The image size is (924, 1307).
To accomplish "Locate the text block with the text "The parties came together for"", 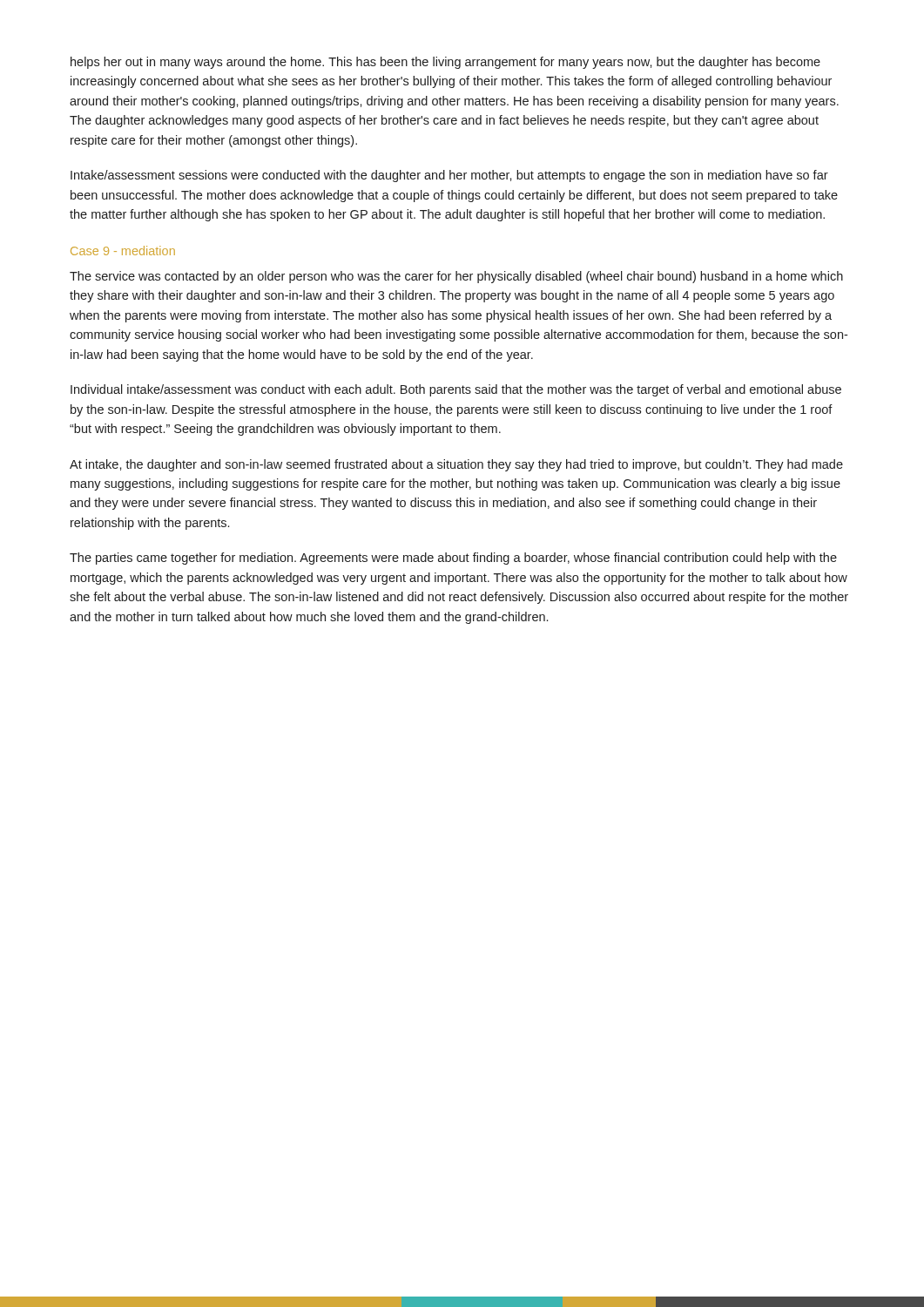I will pyautogui.click(x=459, y=587).
